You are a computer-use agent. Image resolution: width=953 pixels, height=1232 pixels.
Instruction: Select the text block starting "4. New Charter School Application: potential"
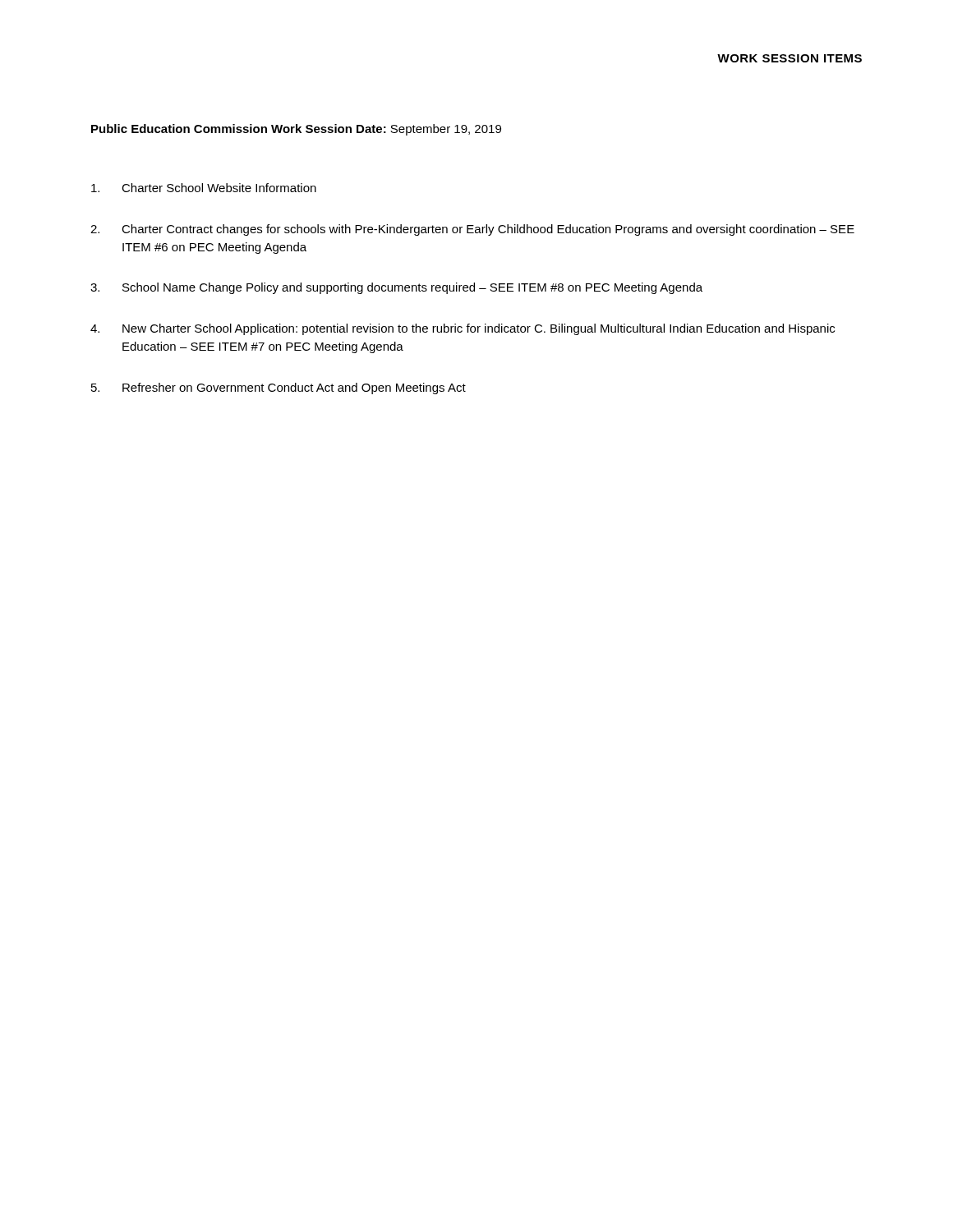[x=476, y=337]
